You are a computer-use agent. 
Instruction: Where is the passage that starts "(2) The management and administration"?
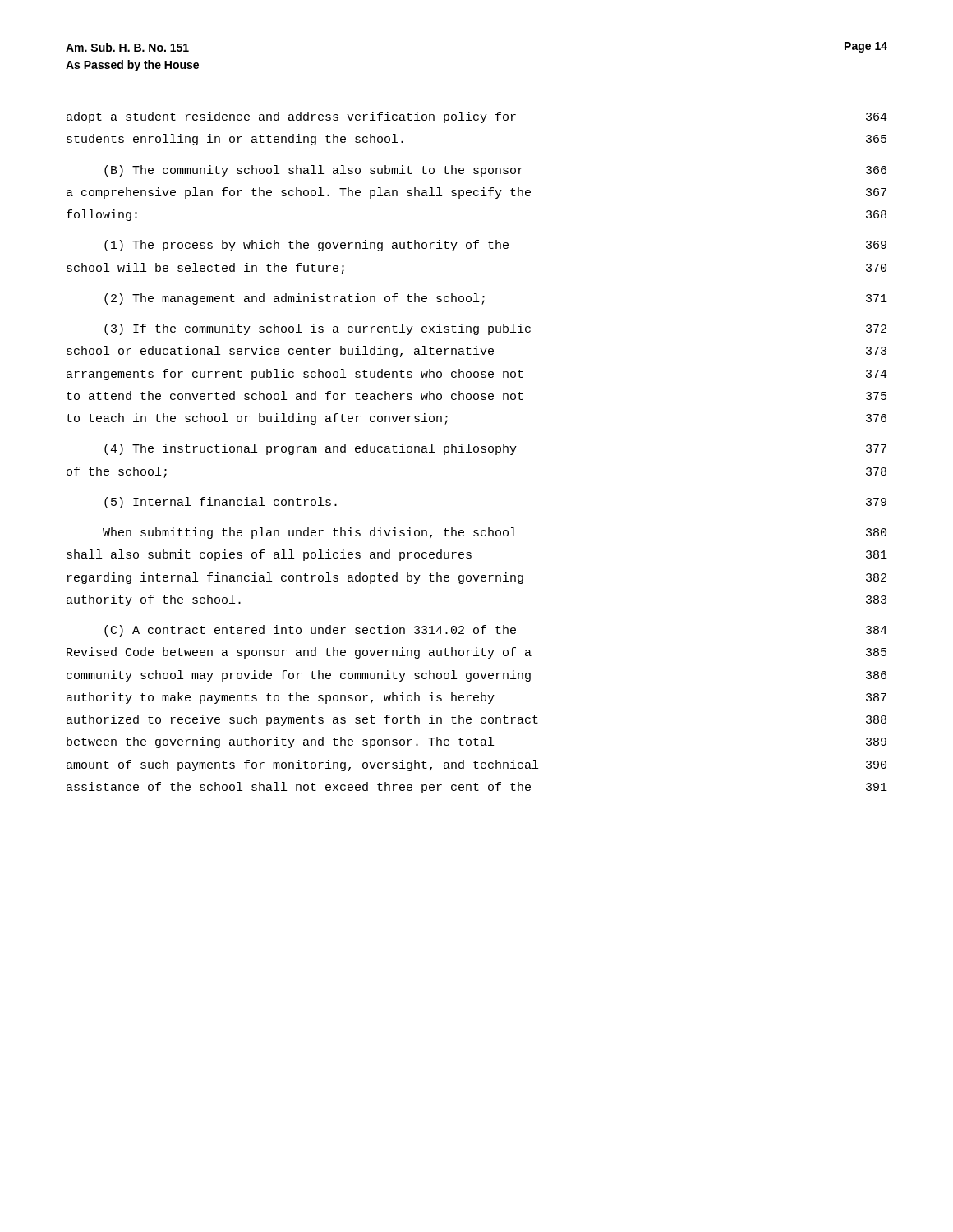[476, 299]
